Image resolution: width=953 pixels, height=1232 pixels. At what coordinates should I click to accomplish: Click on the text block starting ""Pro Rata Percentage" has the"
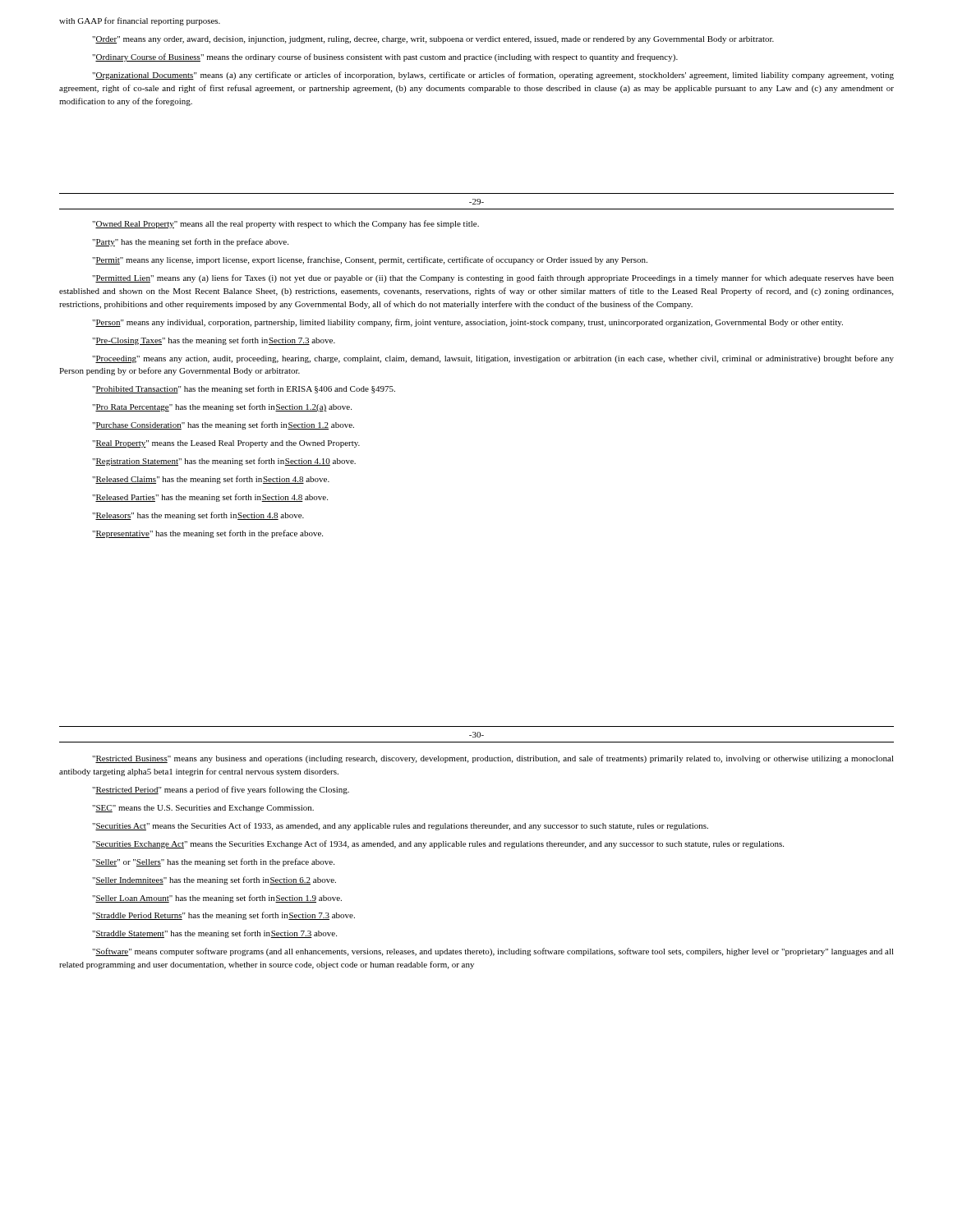[222, 407]
